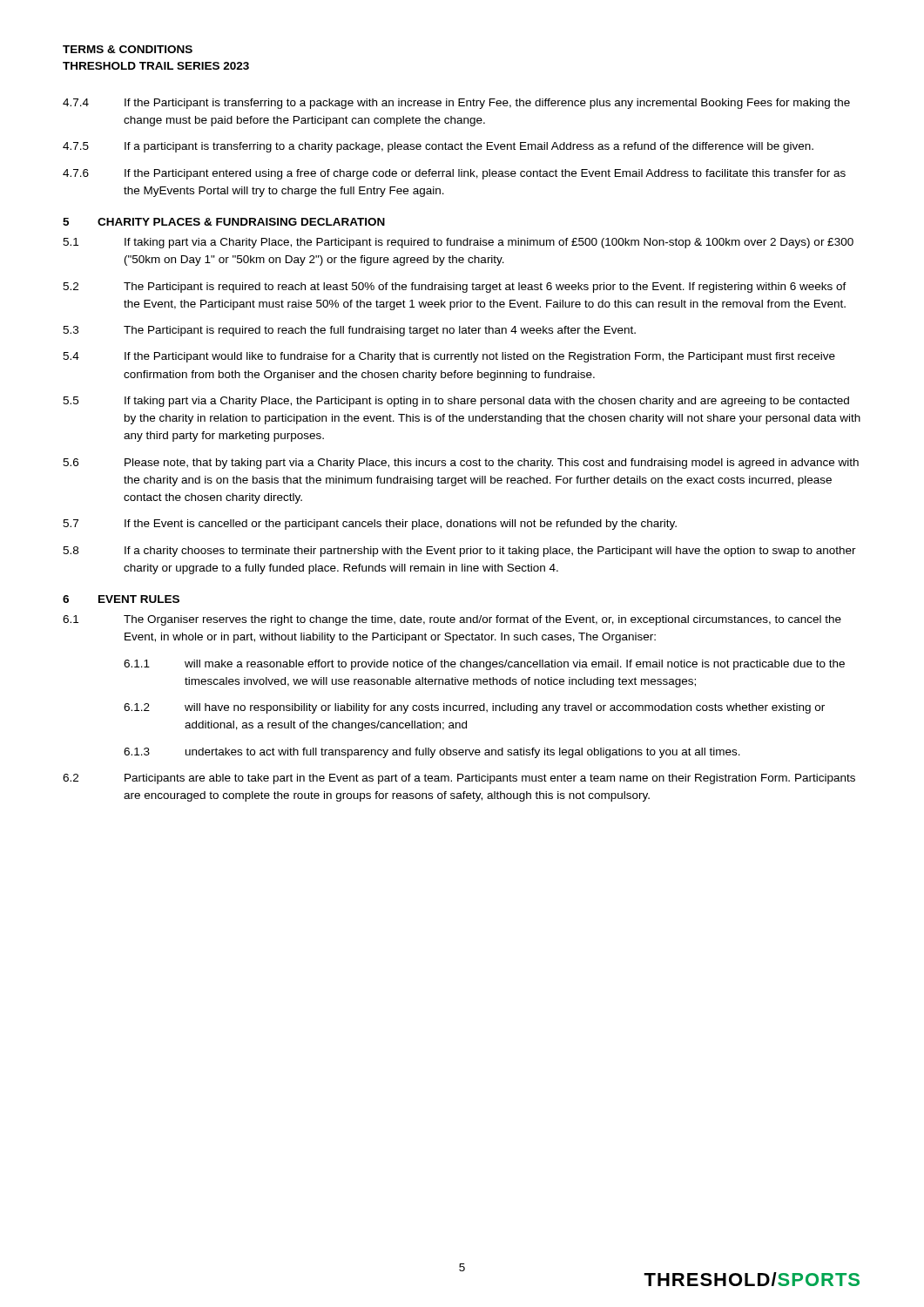Click the passage that begins "4.7.5 If a participant"
This screenshot has height=1307, width=924.
[x=462, y=147]
